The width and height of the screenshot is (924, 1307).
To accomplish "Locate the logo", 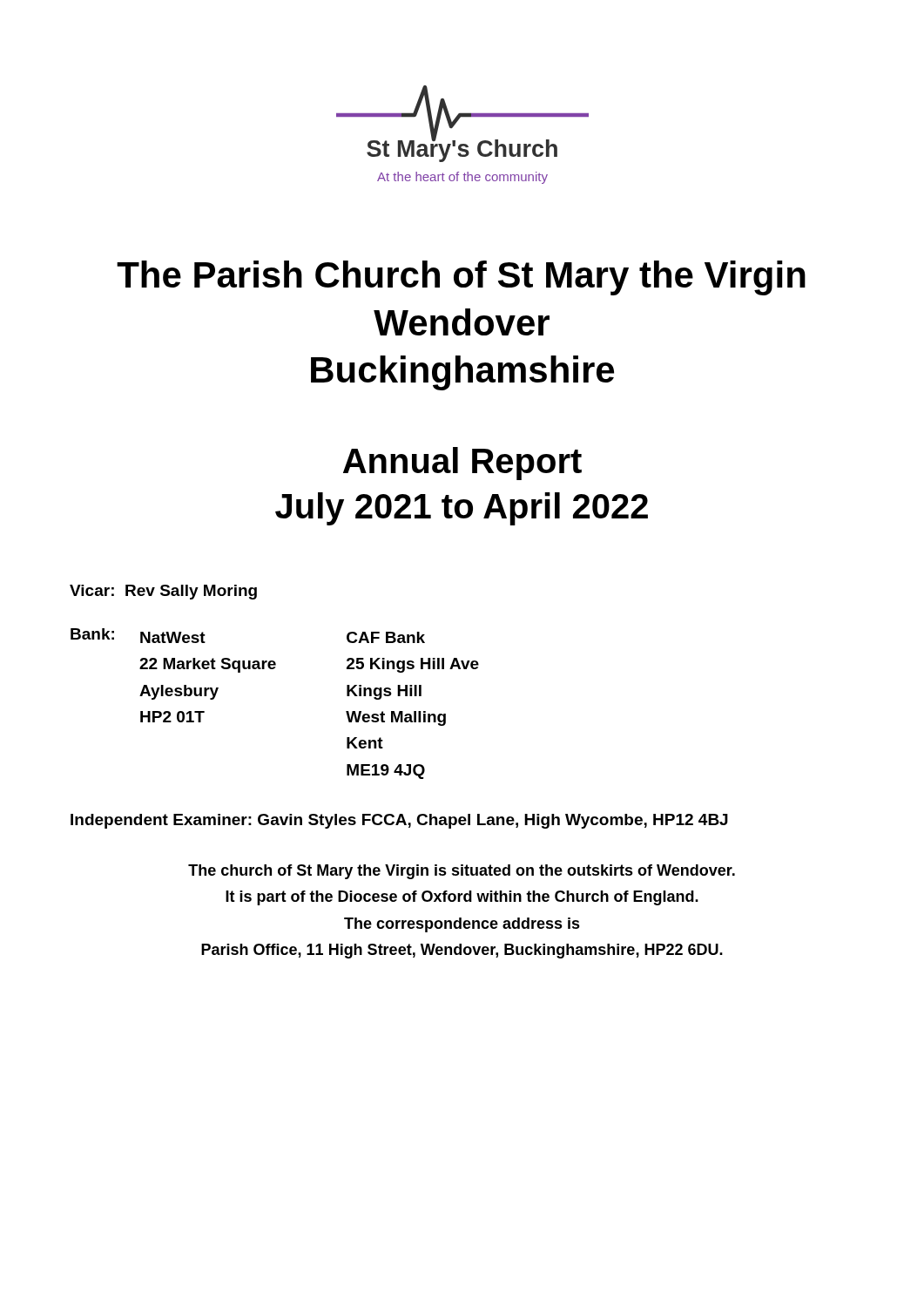I will click(x=462, y=102).
